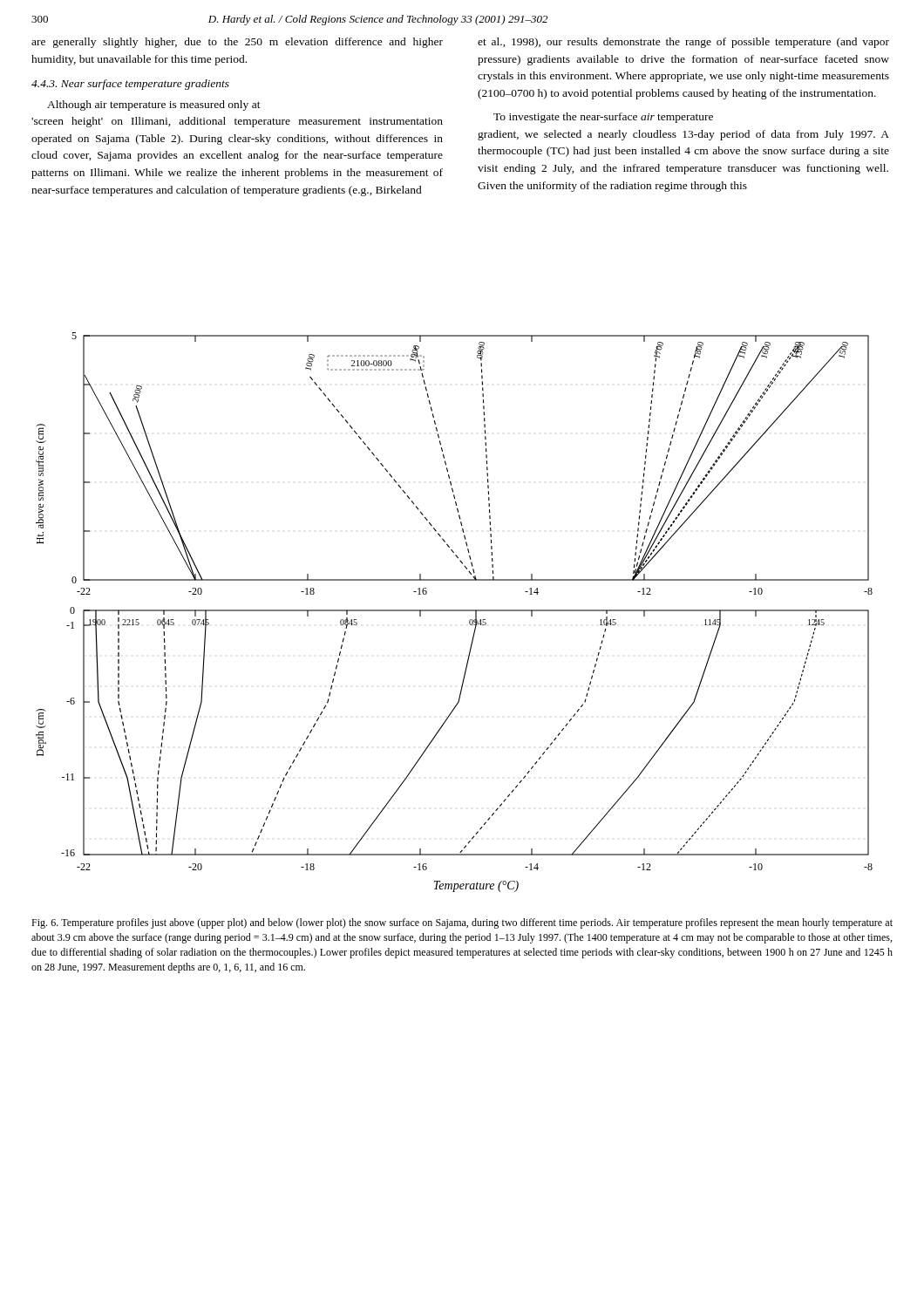Find the text block with the text "To investigate the near-surface"

(x=683, y=150)
